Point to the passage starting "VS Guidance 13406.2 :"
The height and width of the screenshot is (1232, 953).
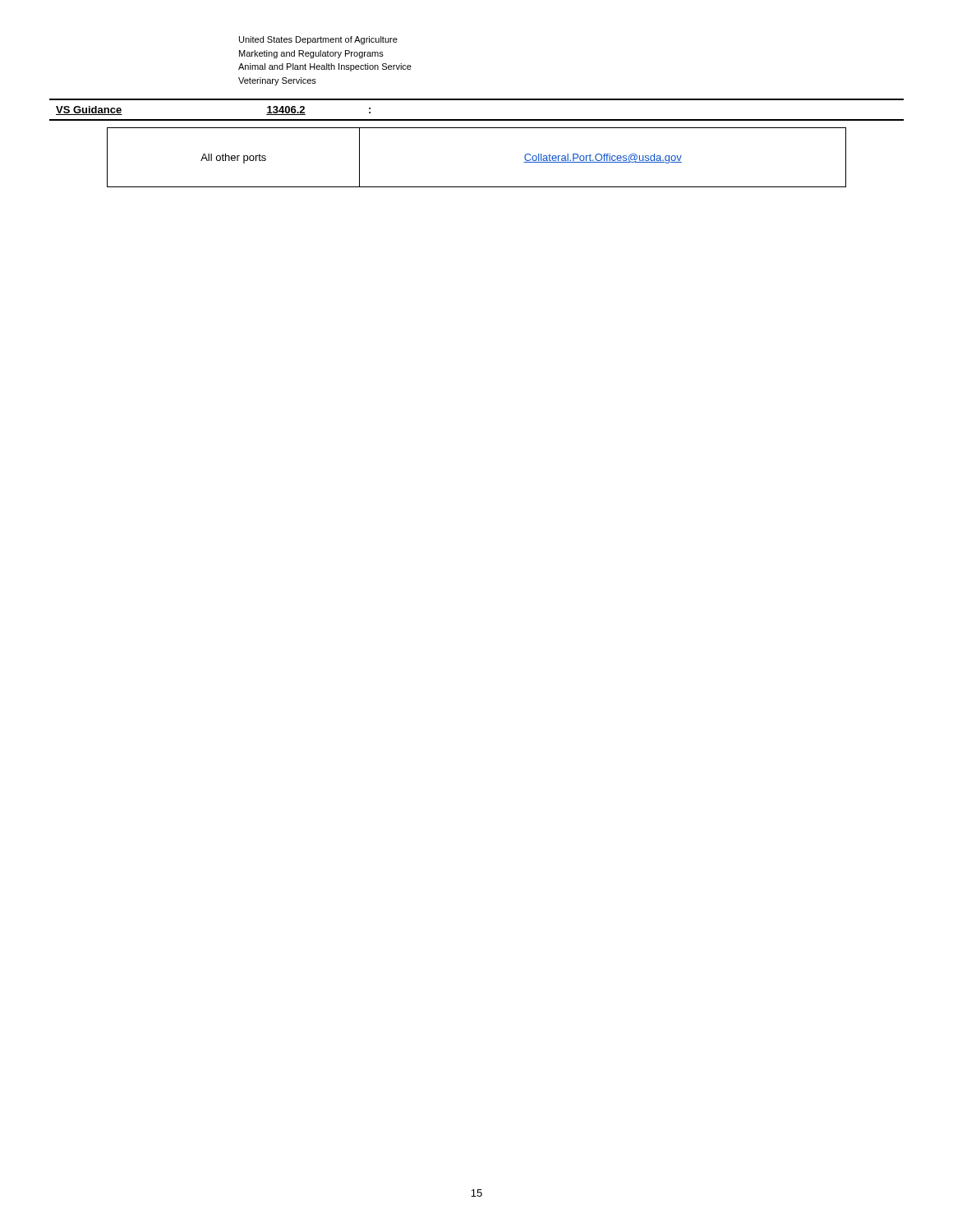(x=476, y=110)
